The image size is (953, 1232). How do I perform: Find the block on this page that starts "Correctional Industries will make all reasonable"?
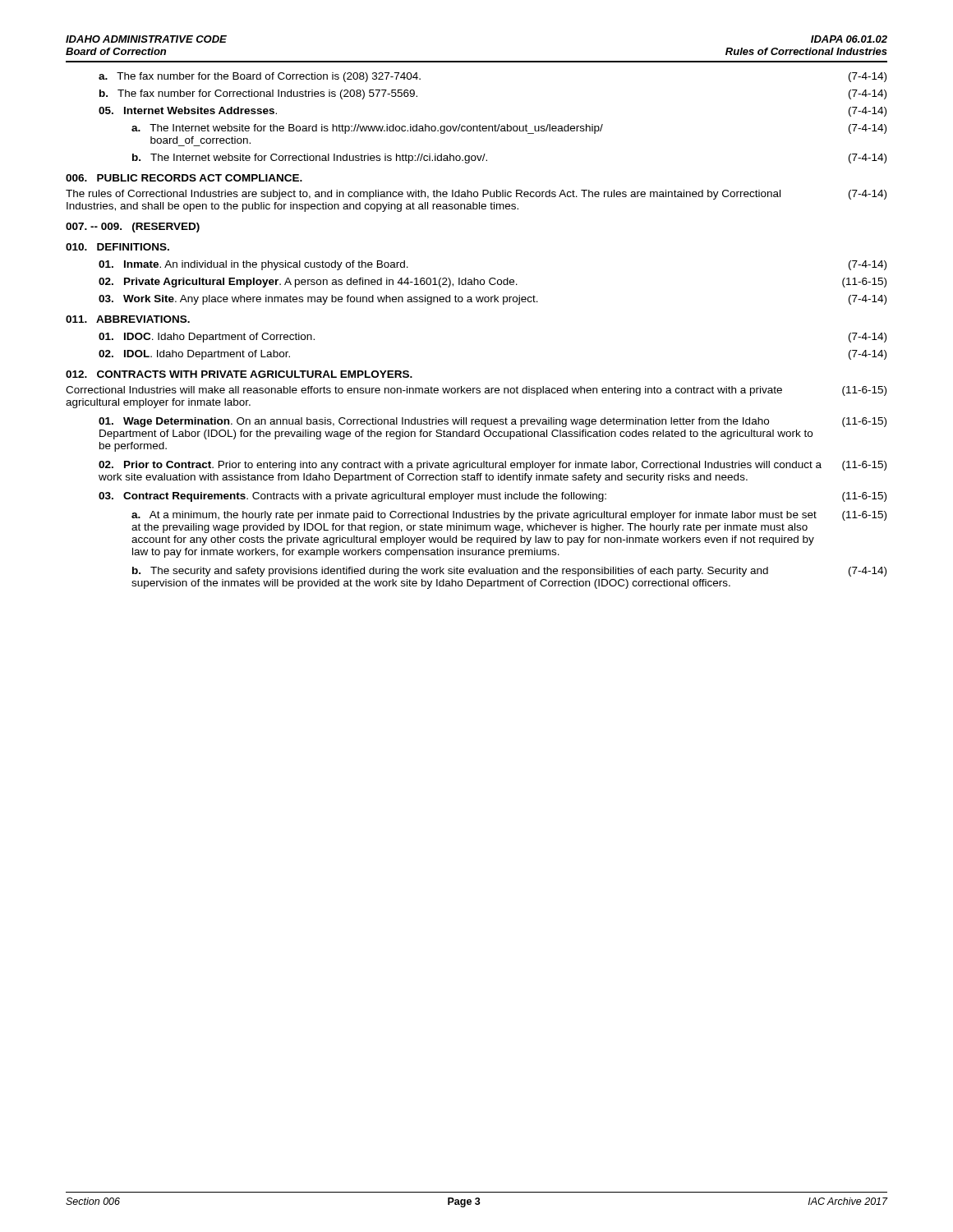(476, 396)
